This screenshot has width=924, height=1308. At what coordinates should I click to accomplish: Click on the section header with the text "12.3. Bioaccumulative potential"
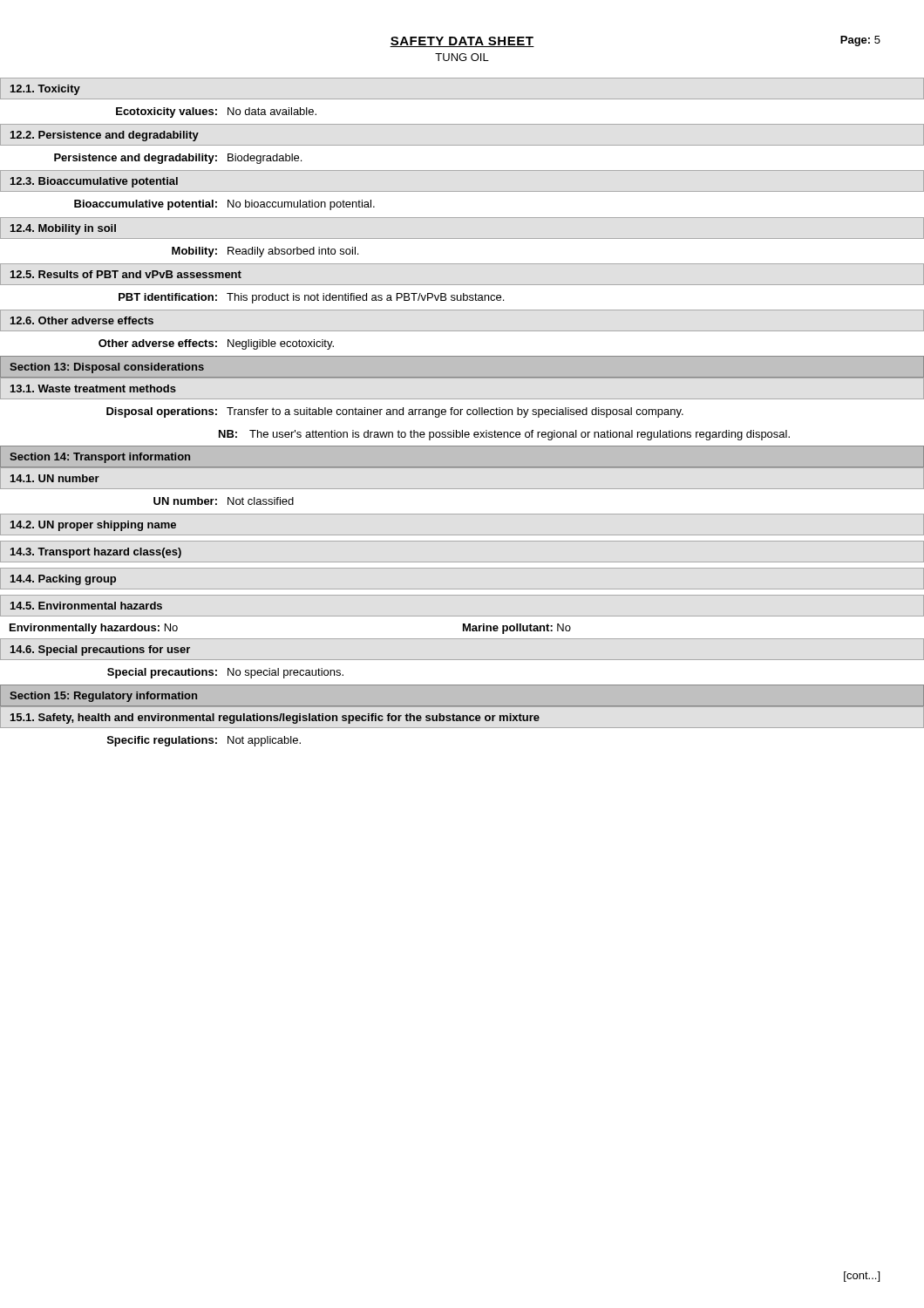[x=94, y=181]
